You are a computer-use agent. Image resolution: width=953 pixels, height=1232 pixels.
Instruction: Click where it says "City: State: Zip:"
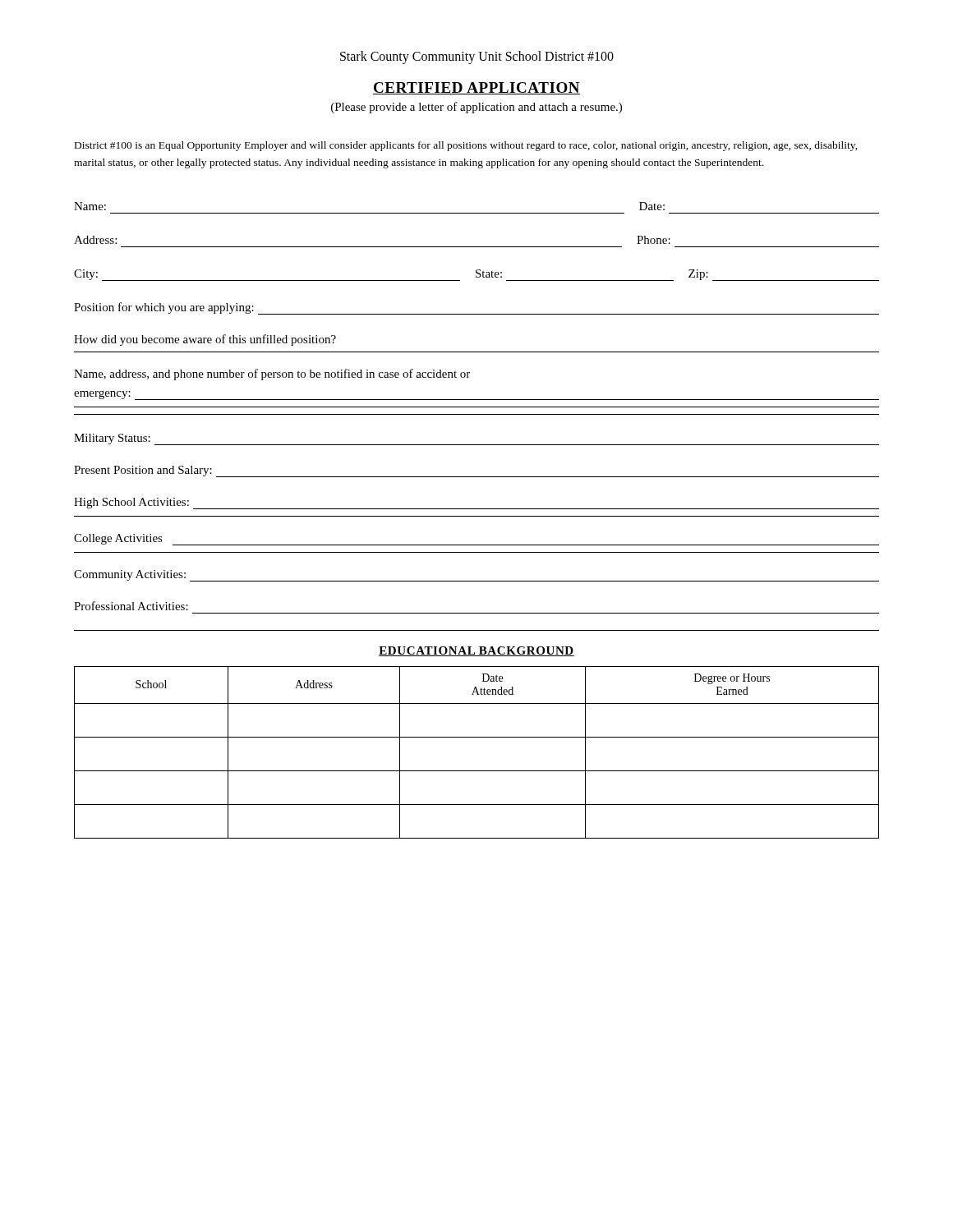[x=476, y=273]
